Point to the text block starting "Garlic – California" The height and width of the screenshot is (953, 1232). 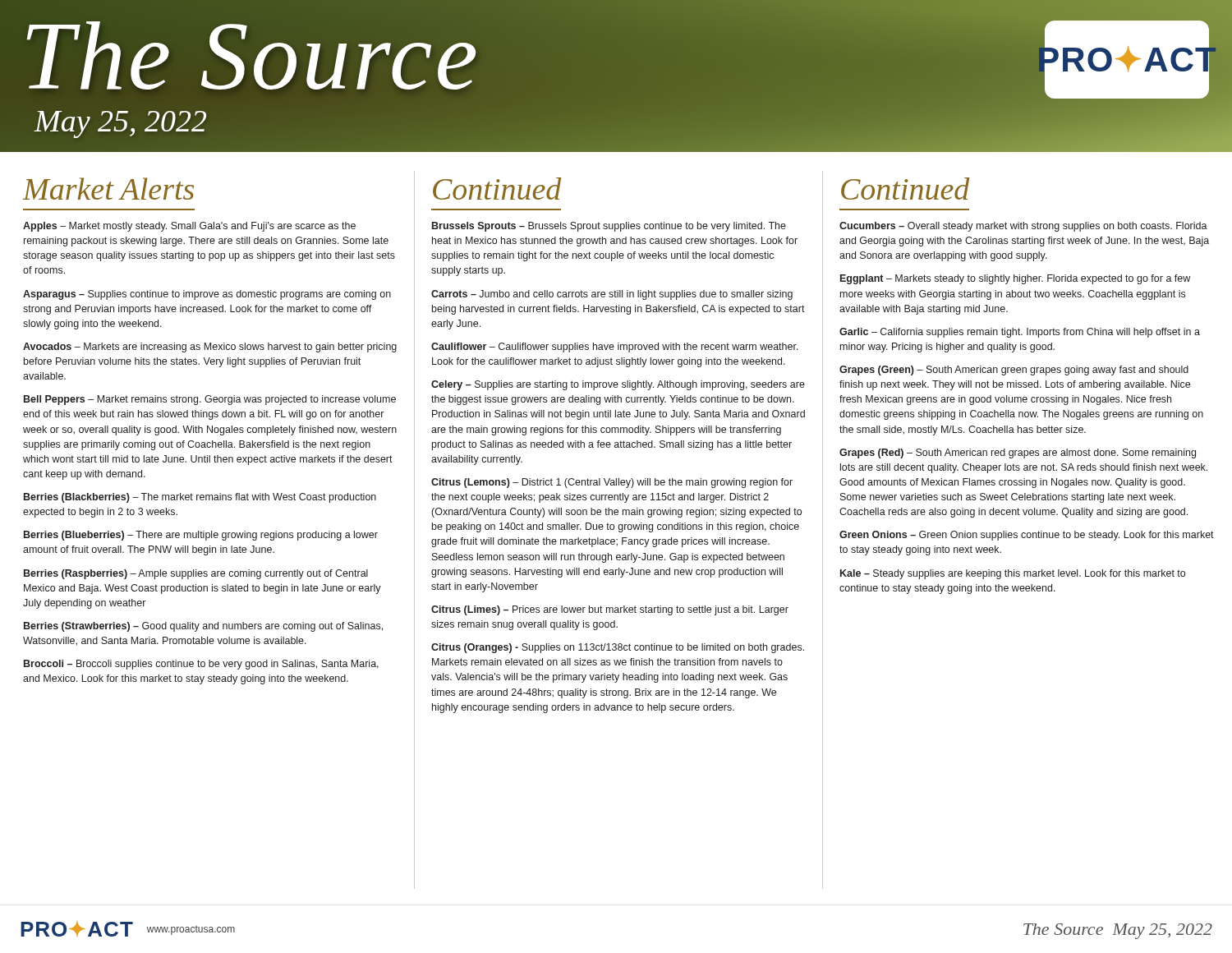click(1020, 339)
